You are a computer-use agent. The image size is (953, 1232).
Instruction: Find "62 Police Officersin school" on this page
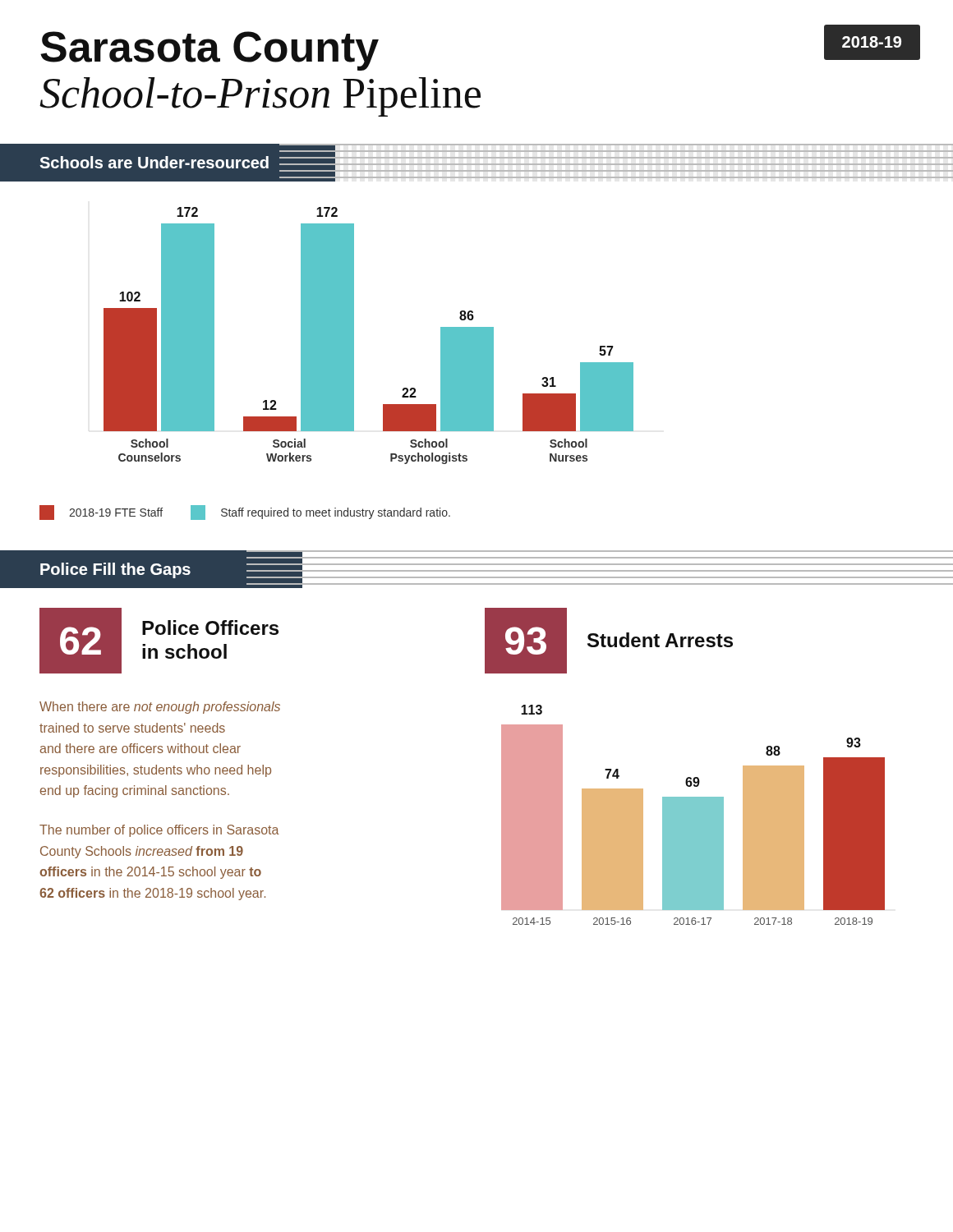pyautogui.click(x=159, y=641)
